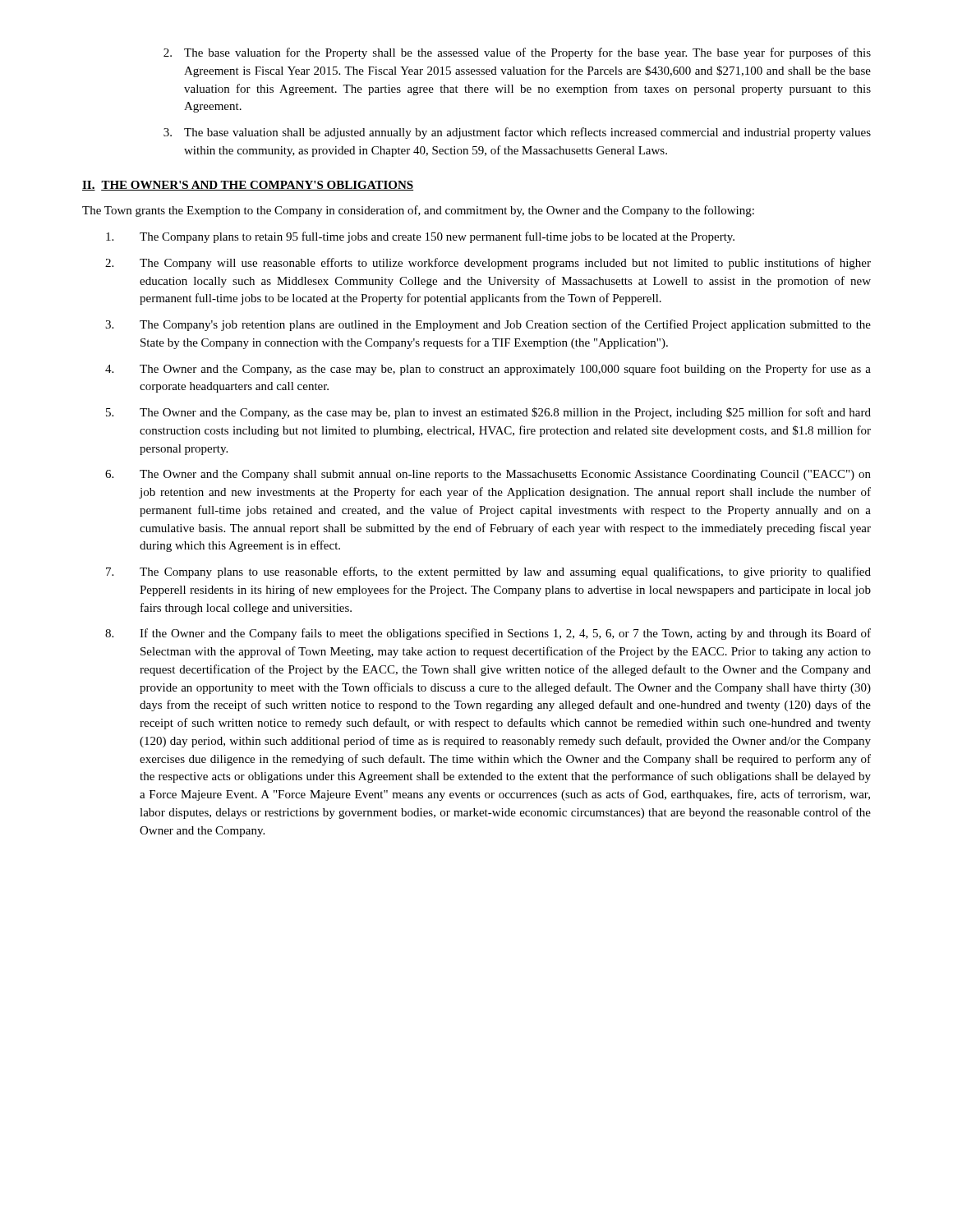Image resolution: width=953 pixels, height=1232 pixels.
Task: Locate the list item with the text "7. The Company plans"
Action: tap(488, 590)
